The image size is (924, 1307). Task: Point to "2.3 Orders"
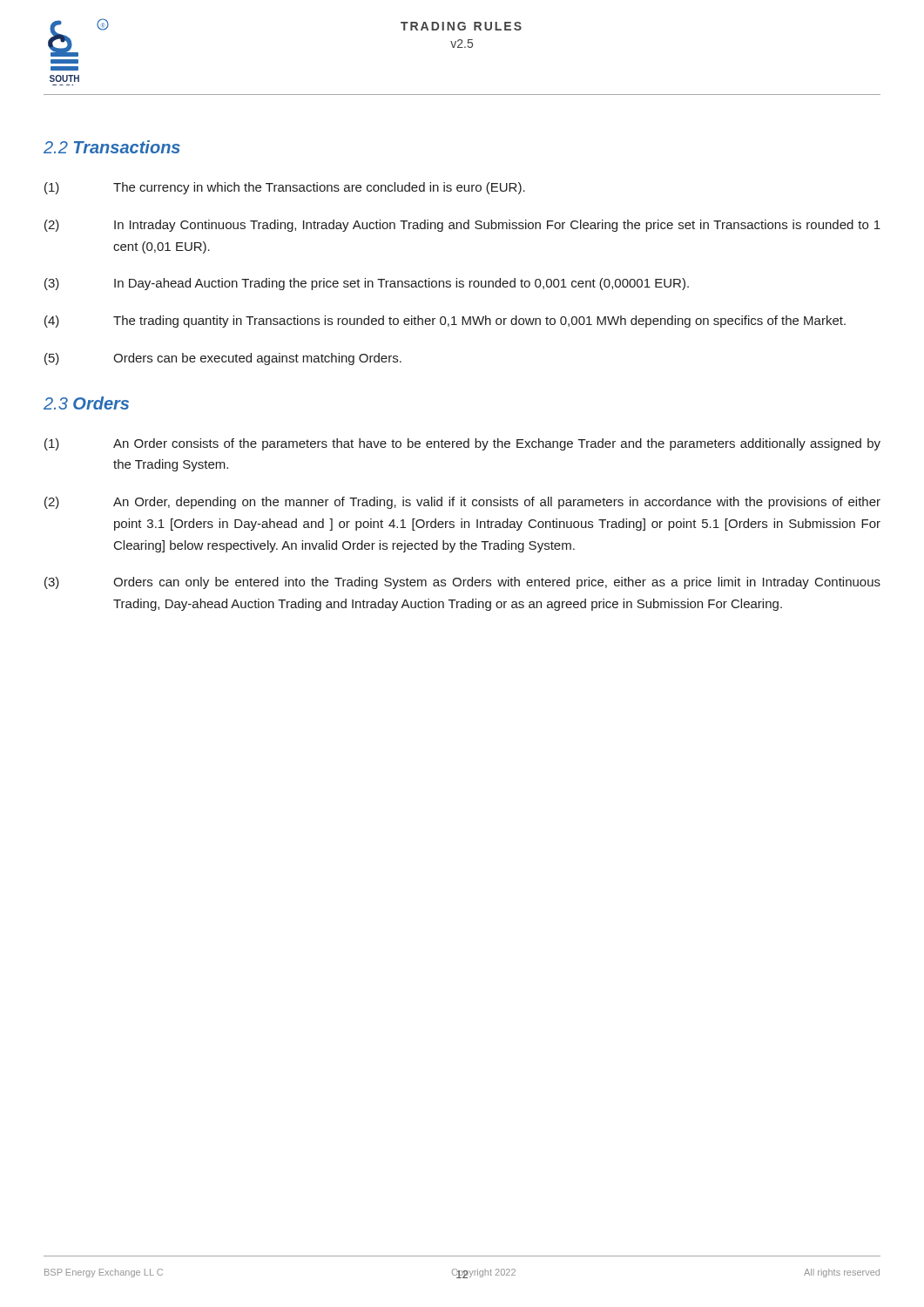[87, 403]
